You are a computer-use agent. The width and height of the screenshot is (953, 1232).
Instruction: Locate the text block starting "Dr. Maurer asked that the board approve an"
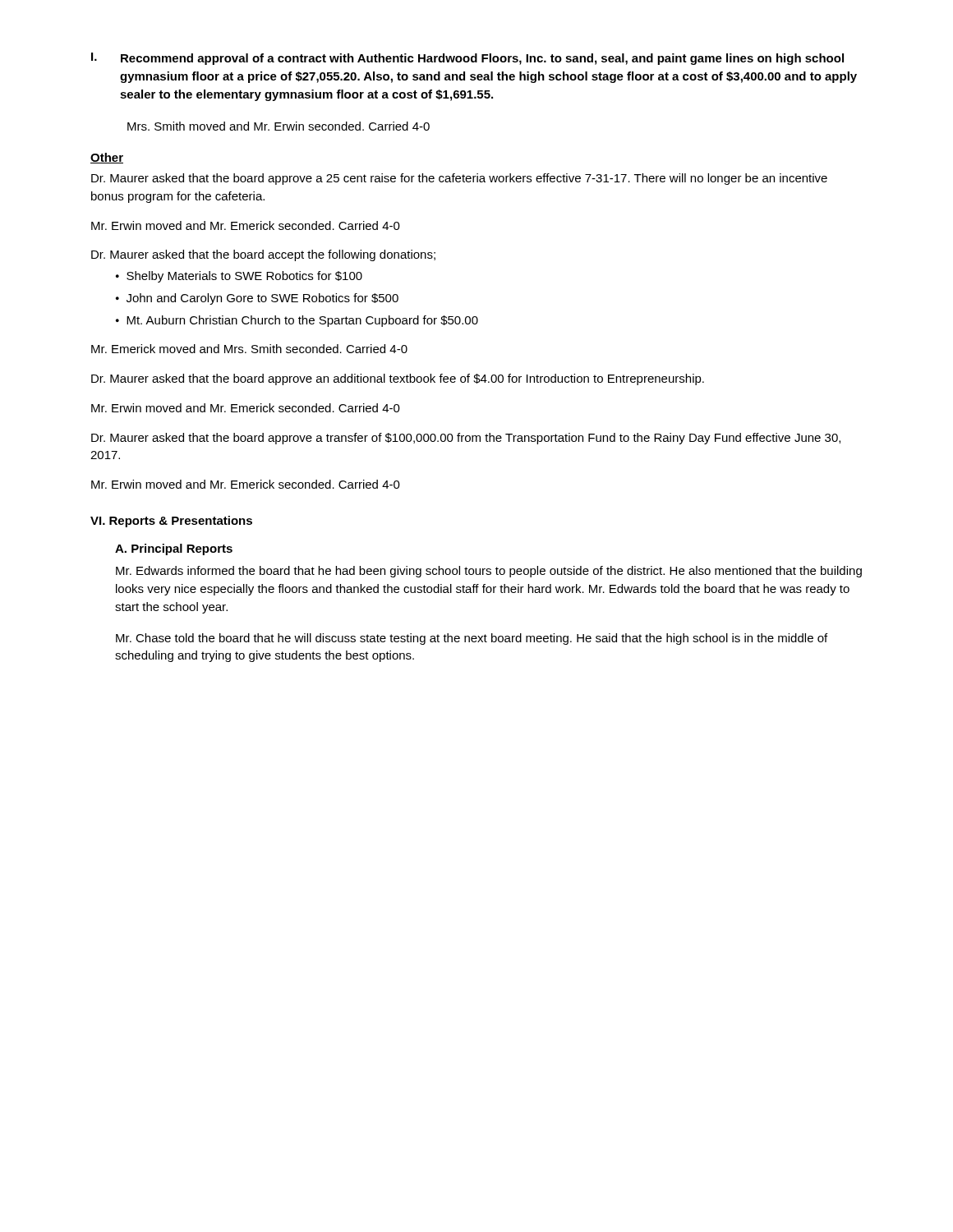[398, 378]
